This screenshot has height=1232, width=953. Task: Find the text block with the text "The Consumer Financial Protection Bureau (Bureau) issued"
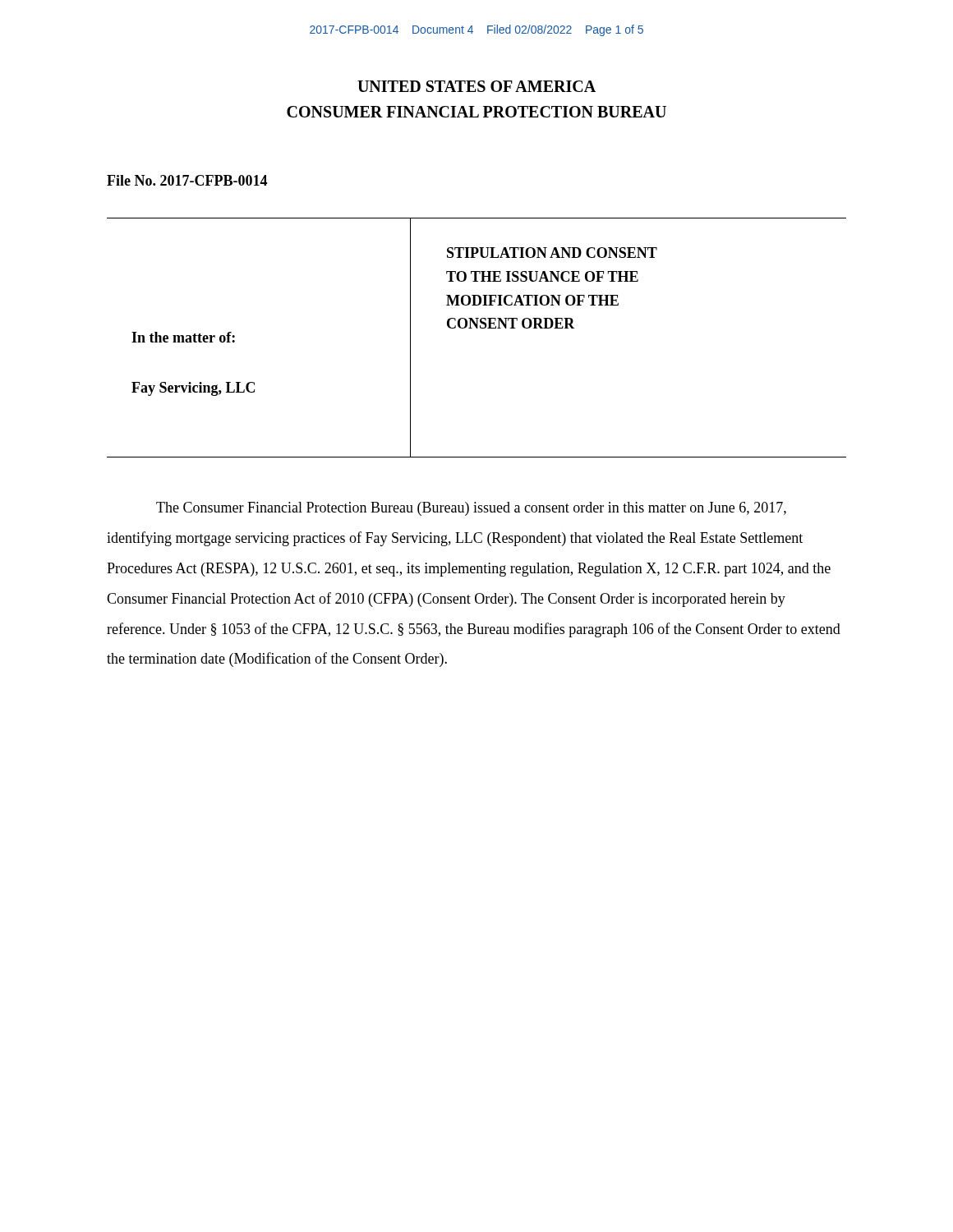[476, 584]
